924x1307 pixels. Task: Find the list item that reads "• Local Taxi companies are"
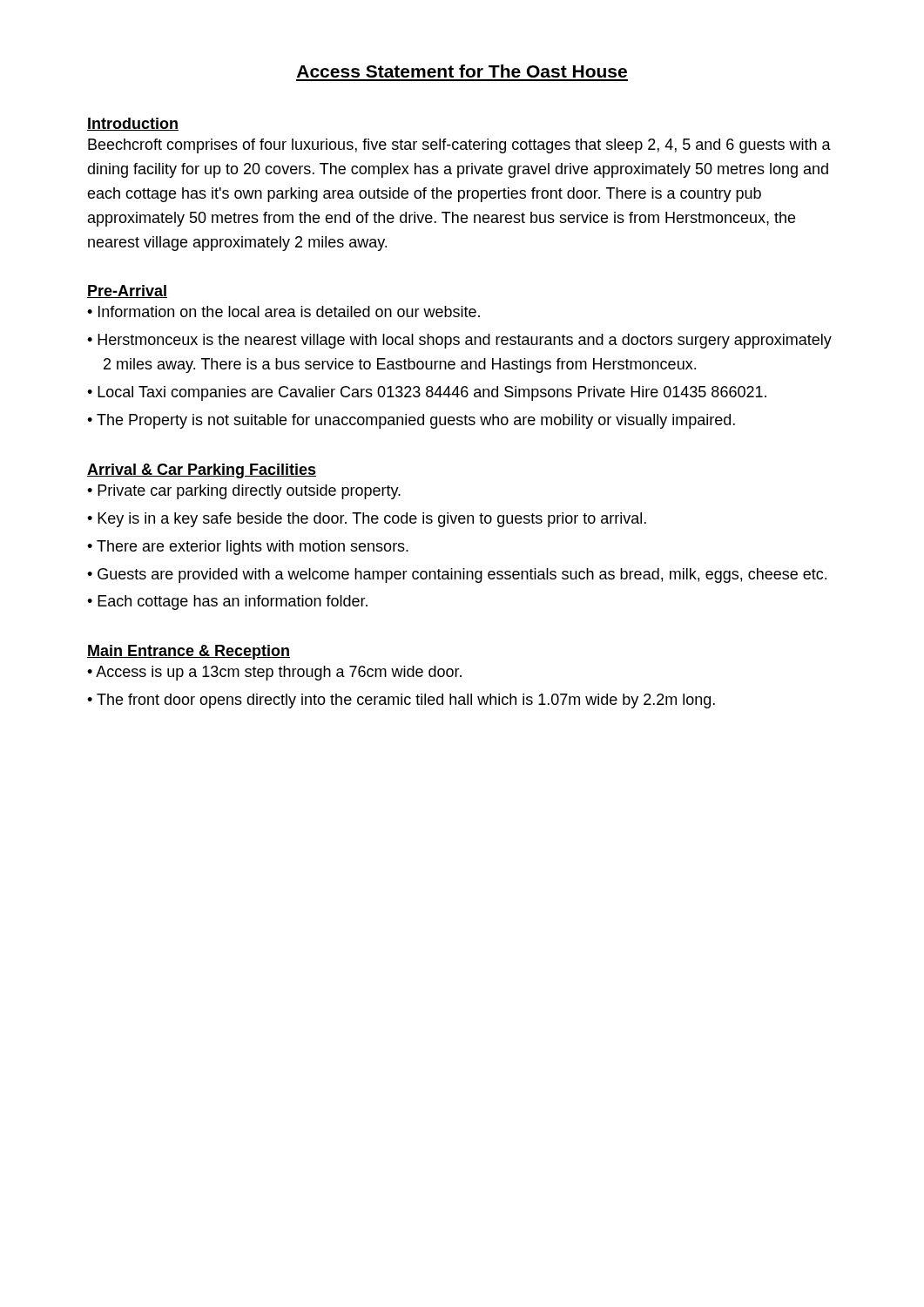click(462, 393)
